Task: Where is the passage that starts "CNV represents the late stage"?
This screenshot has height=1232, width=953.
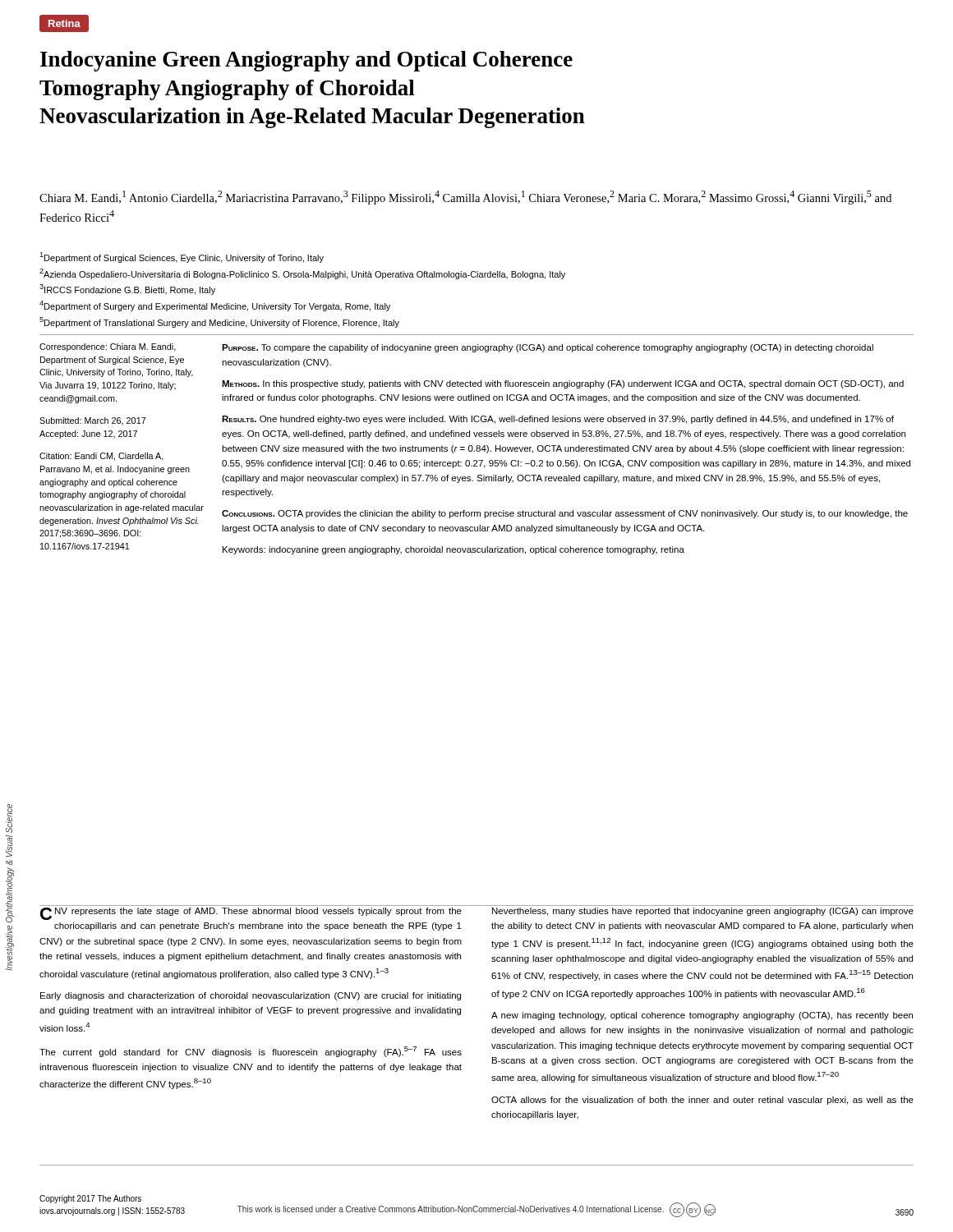Action: pos(260,914)
